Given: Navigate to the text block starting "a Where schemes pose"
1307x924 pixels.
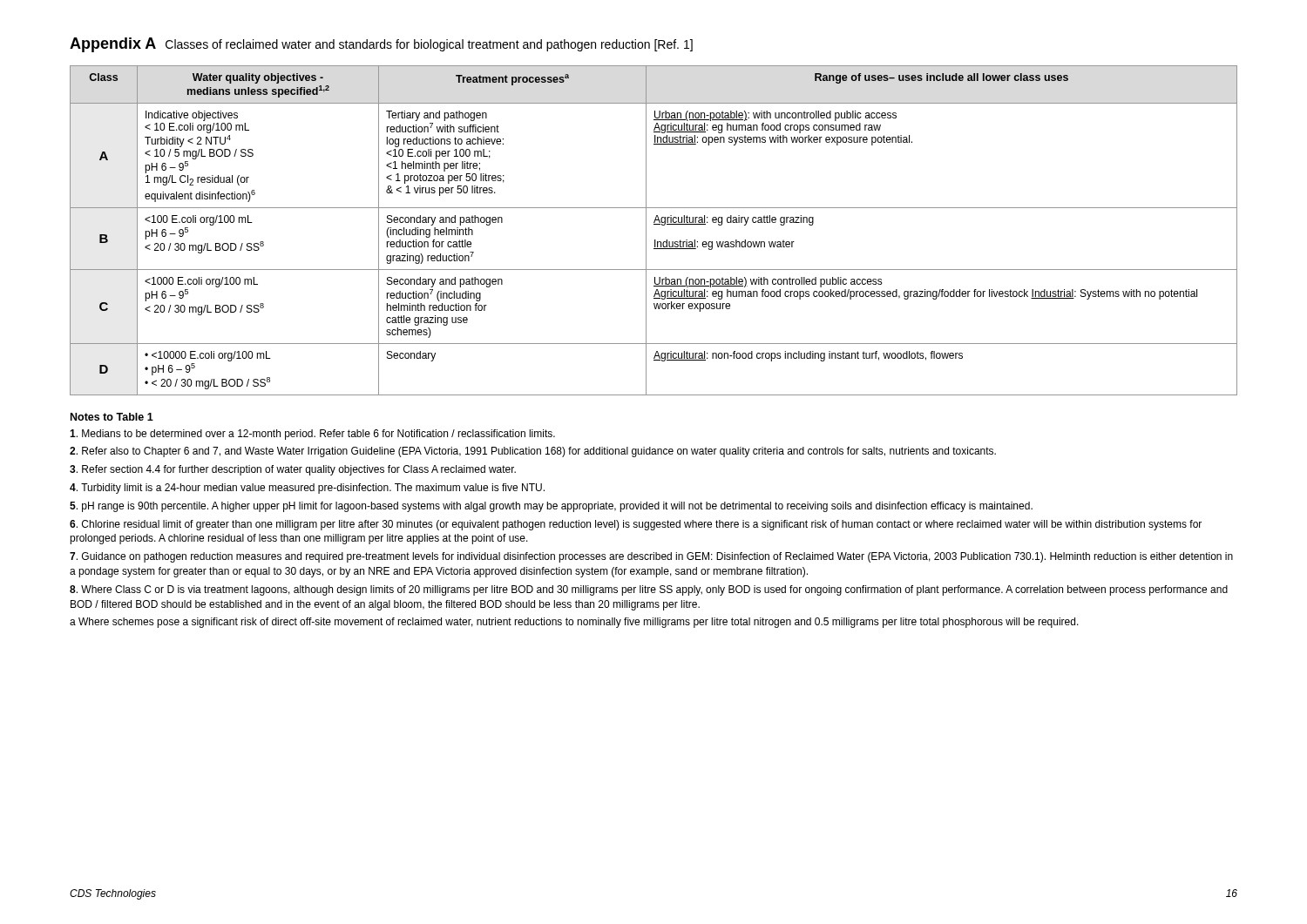Looking at the screenshot, I should pyautogui.click(x=574, y=622).
